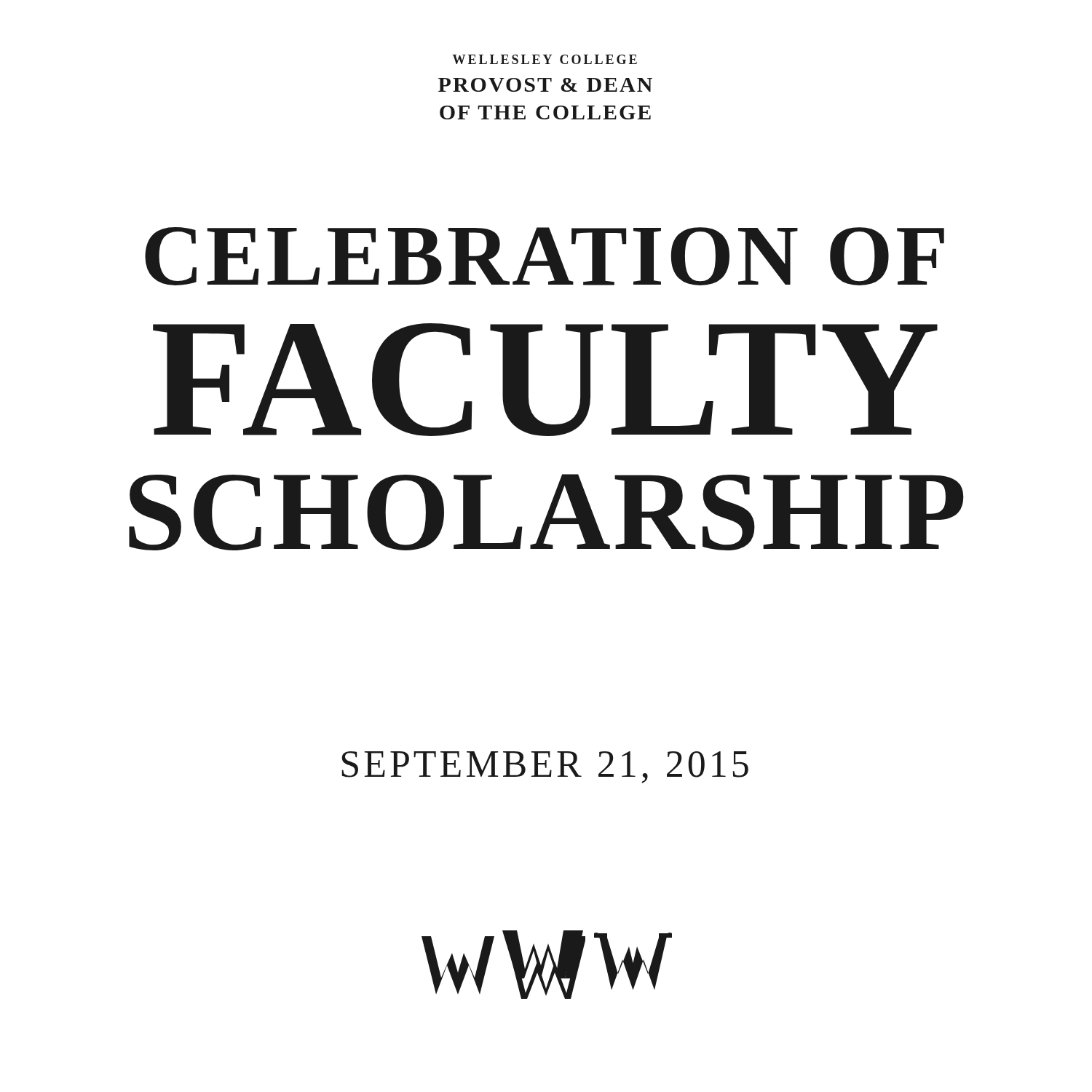Where does it say "September 21, 2015"?
Screen dimensions: 1092x1092
coord(546,764)
